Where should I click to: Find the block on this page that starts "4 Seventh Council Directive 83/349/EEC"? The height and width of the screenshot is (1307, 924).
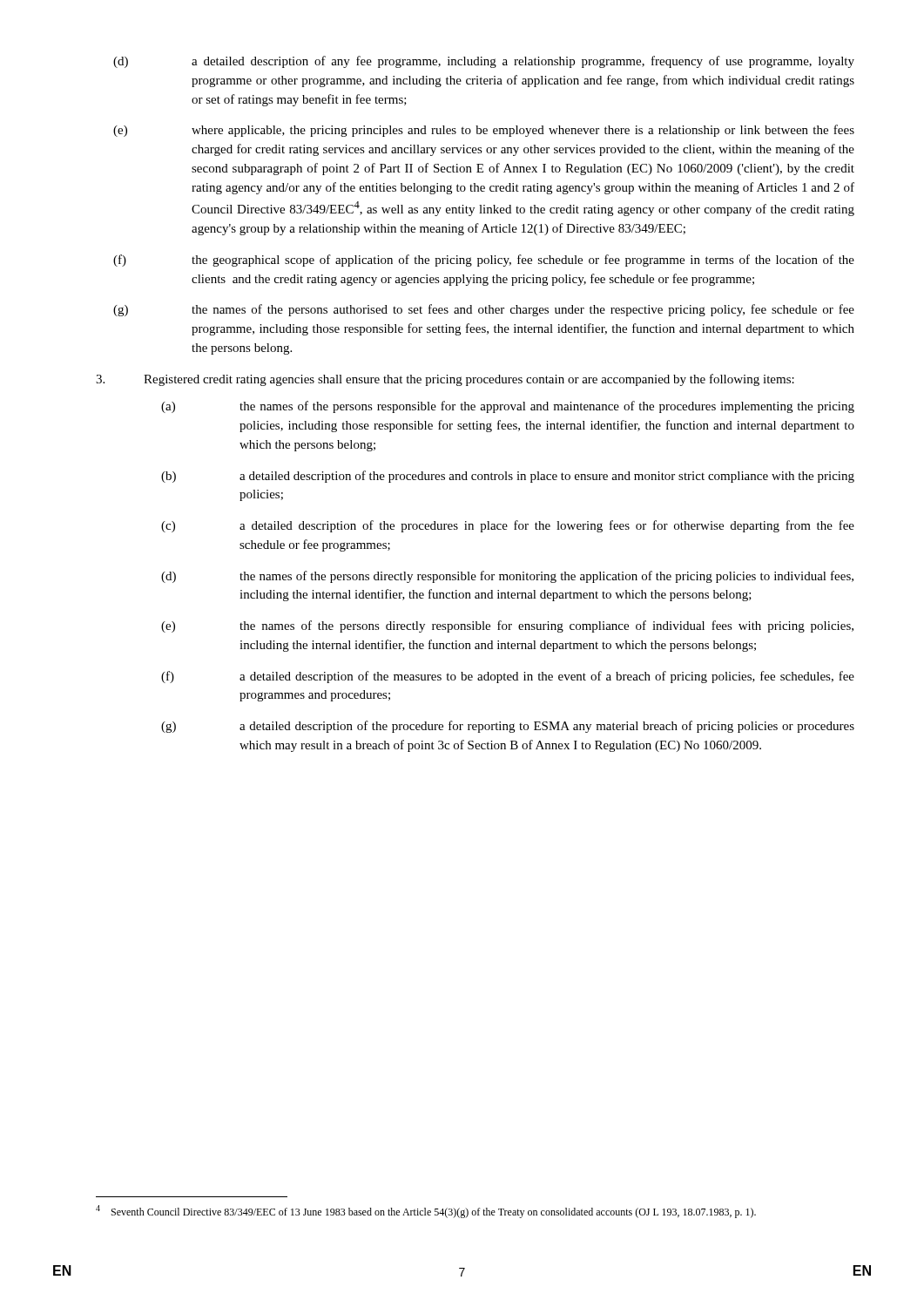426,1211
